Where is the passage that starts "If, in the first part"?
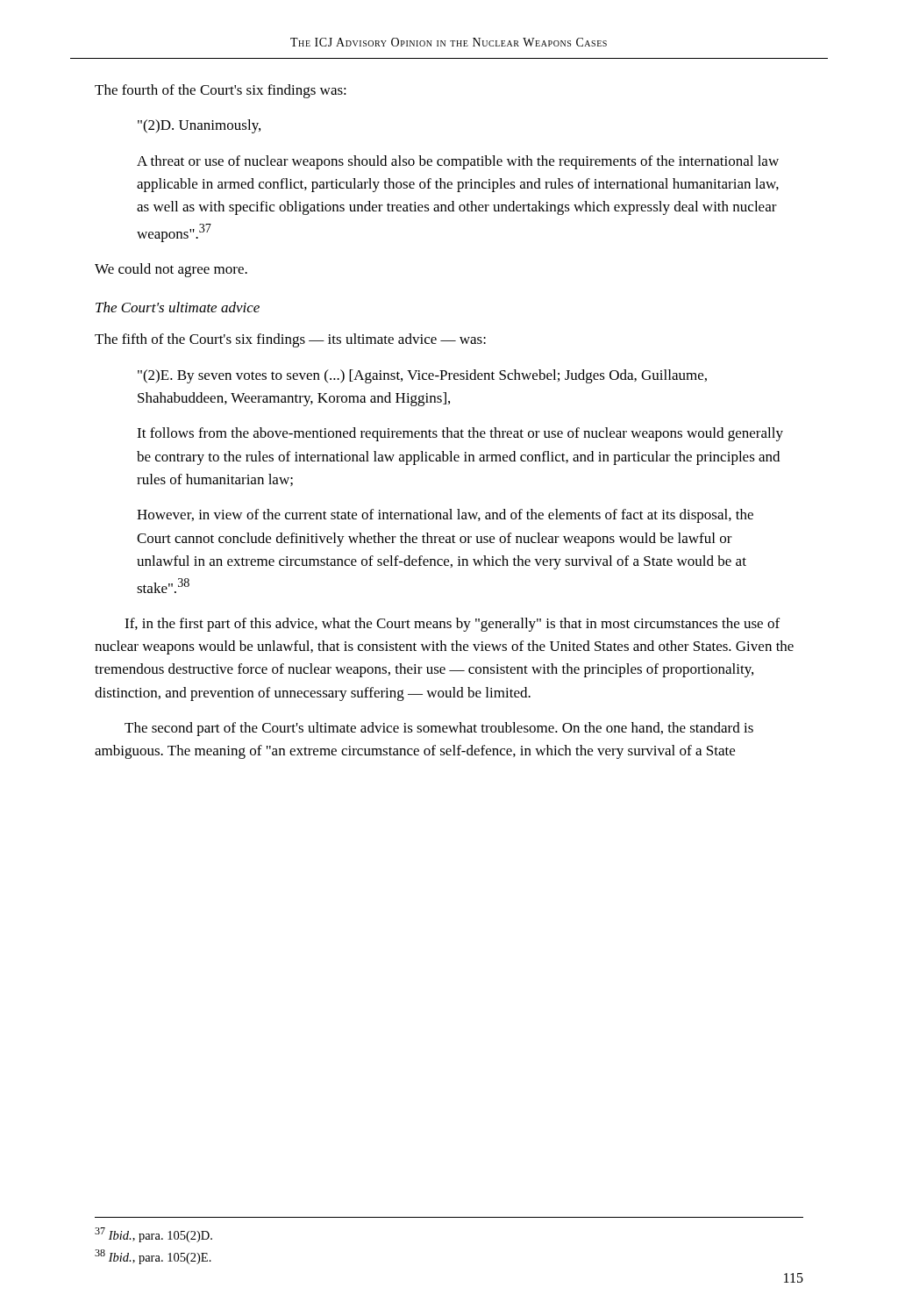This screenshot has height=1316, width=898. 449,658
